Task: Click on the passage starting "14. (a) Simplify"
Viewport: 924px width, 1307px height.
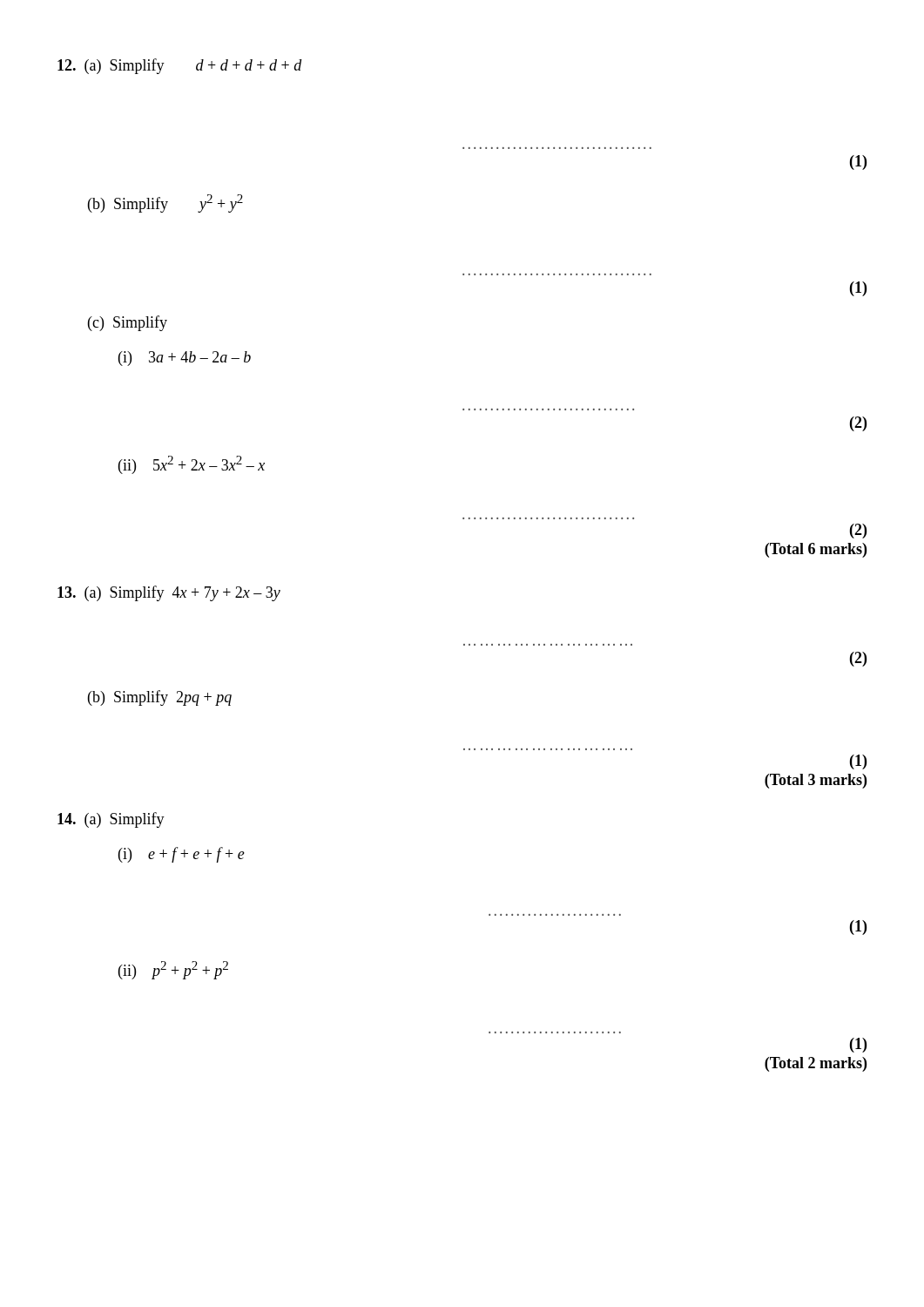Action: pyautogui.click(x=110, y=819)
